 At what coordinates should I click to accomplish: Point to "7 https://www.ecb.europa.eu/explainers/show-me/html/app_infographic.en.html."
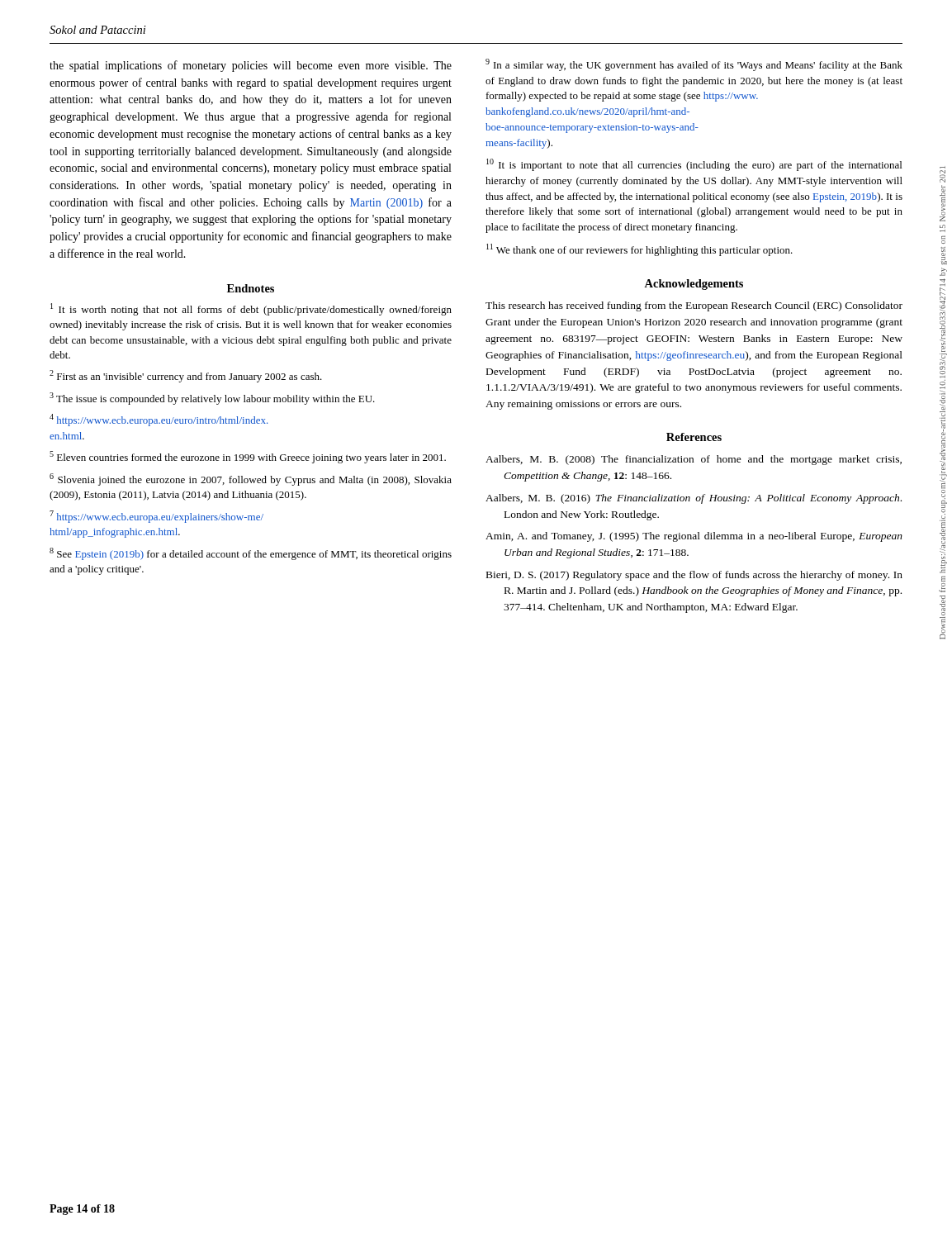(156, 524)
